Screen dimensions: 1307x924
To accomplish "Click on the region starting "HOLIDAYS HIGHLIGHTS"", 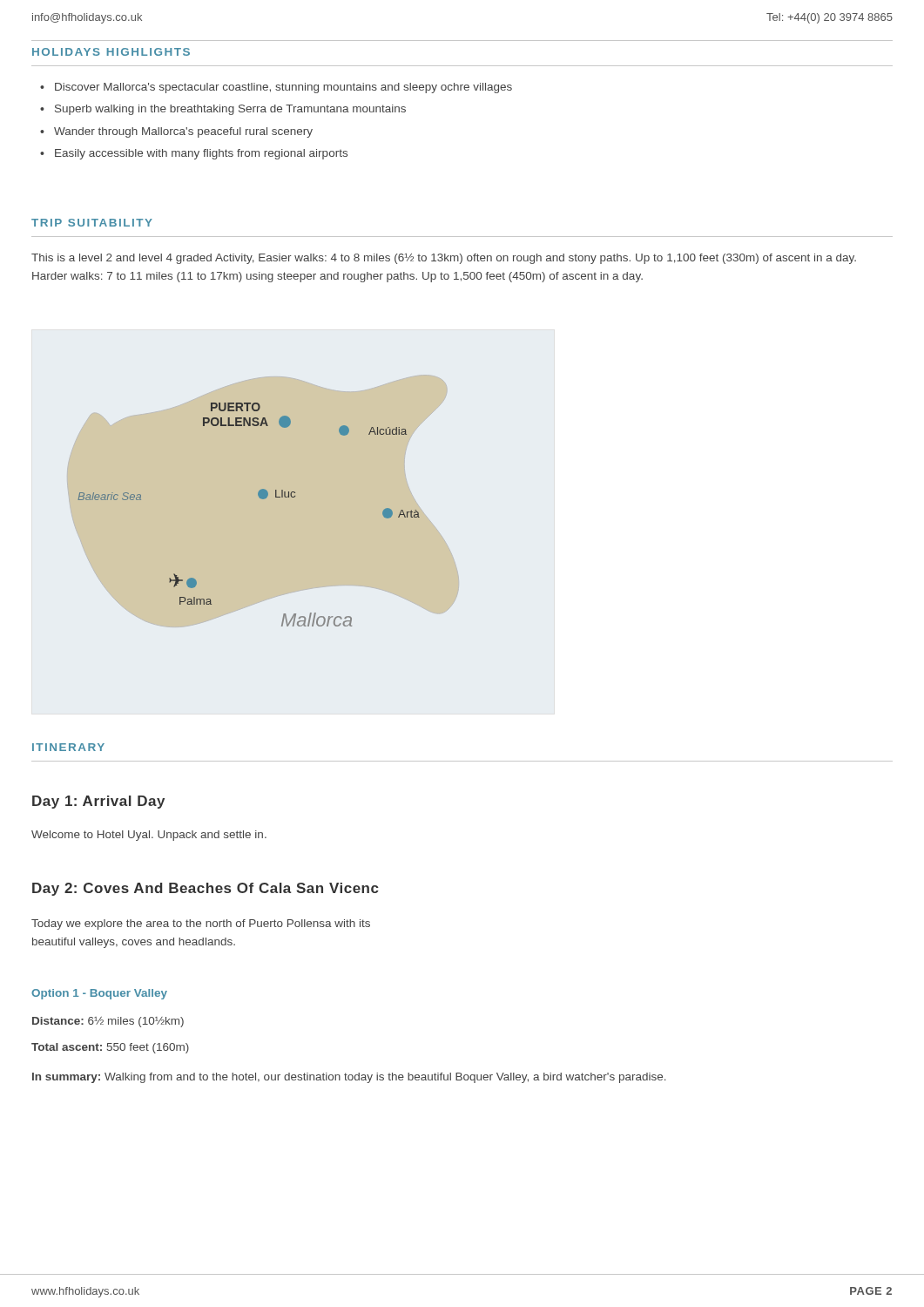I will [111, 52].
